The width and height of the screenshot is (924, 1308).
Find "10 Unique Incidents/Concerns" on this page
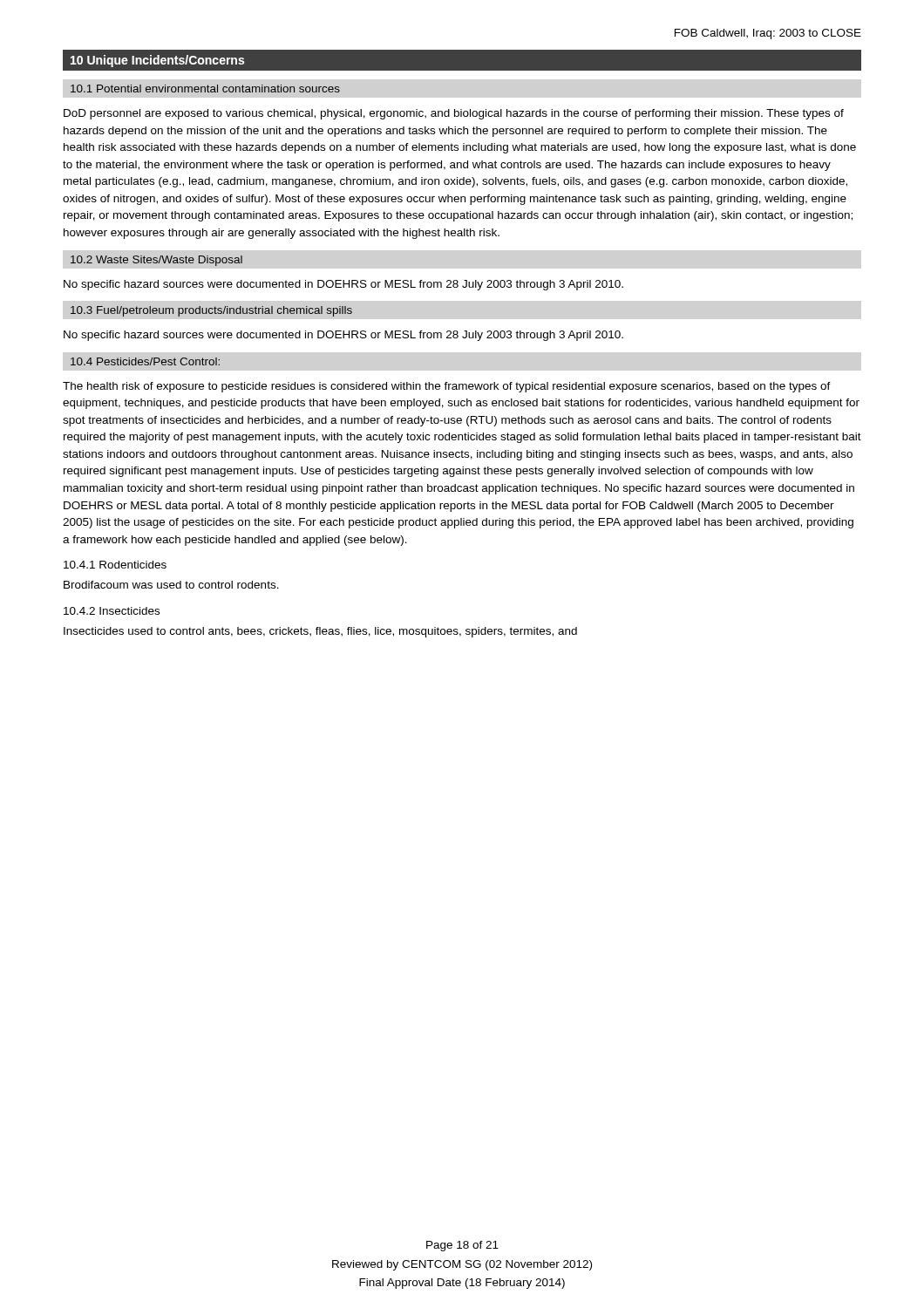pos(157,60)
